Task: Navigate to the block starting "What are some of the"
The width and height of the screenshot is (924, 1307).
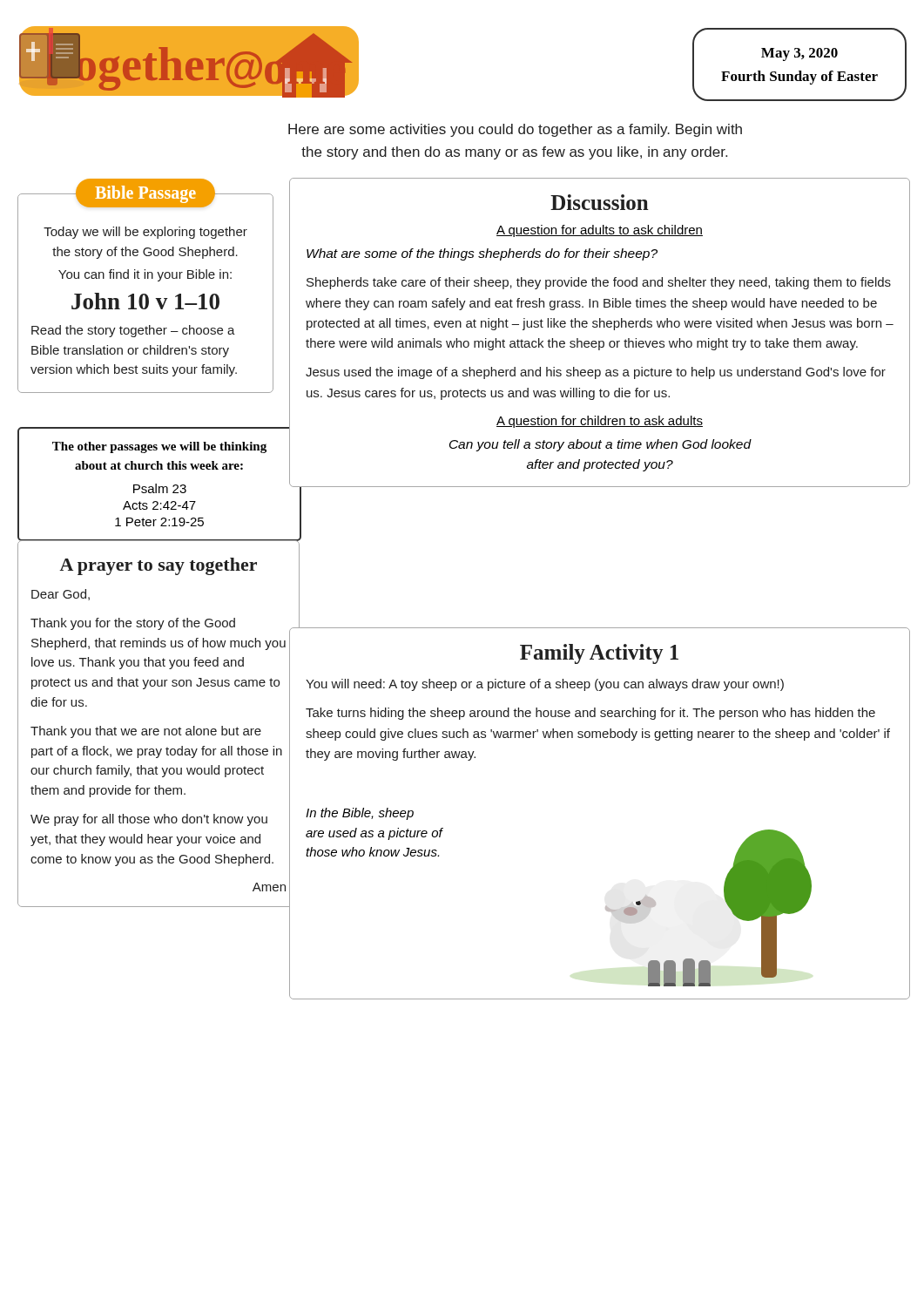Action: [x=482, y=253]
